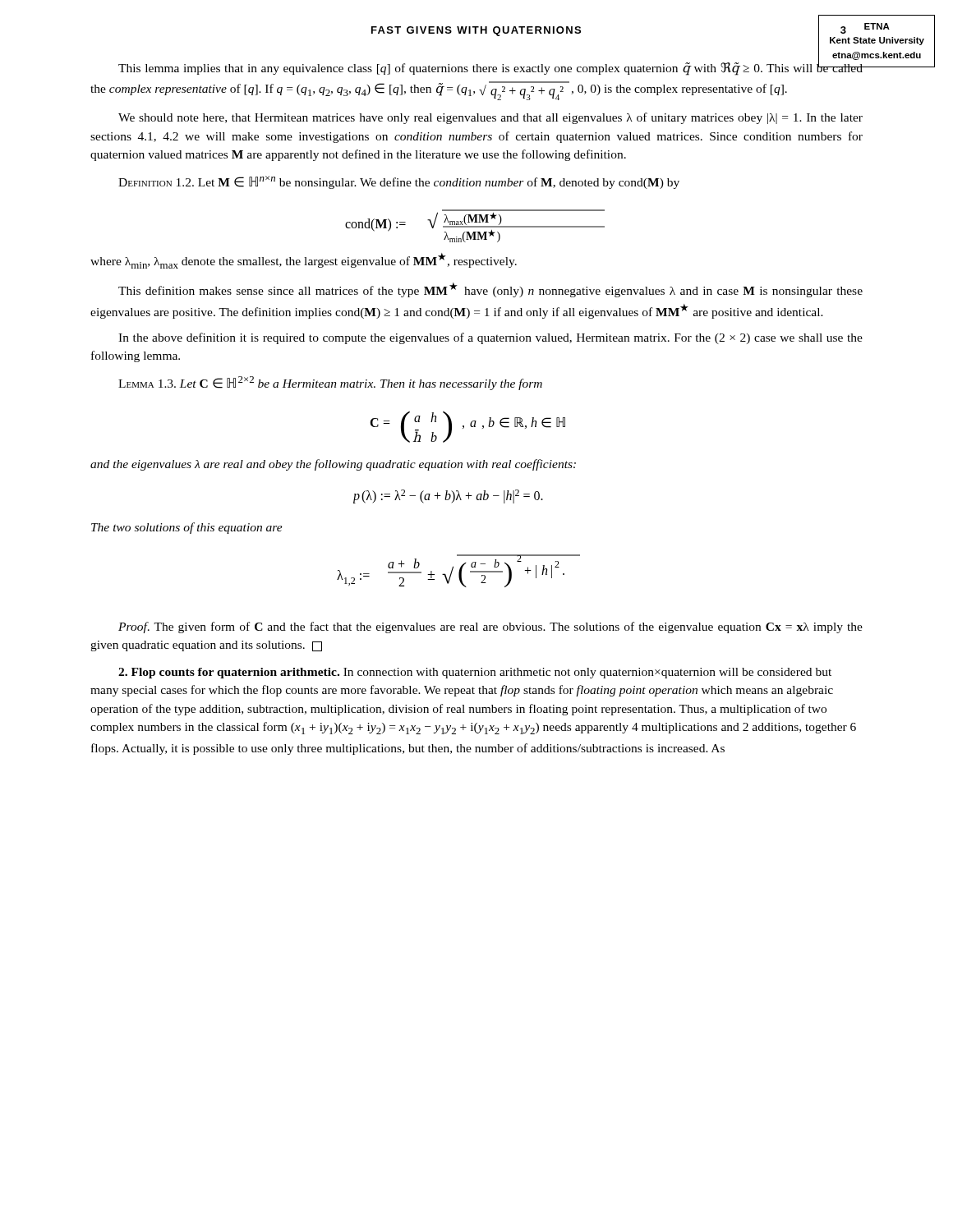Click the passage that begins "and the eigenvalues λ are real and obey"
The height and width of the screenshot is (1232, 953).
tap(476, 464)
